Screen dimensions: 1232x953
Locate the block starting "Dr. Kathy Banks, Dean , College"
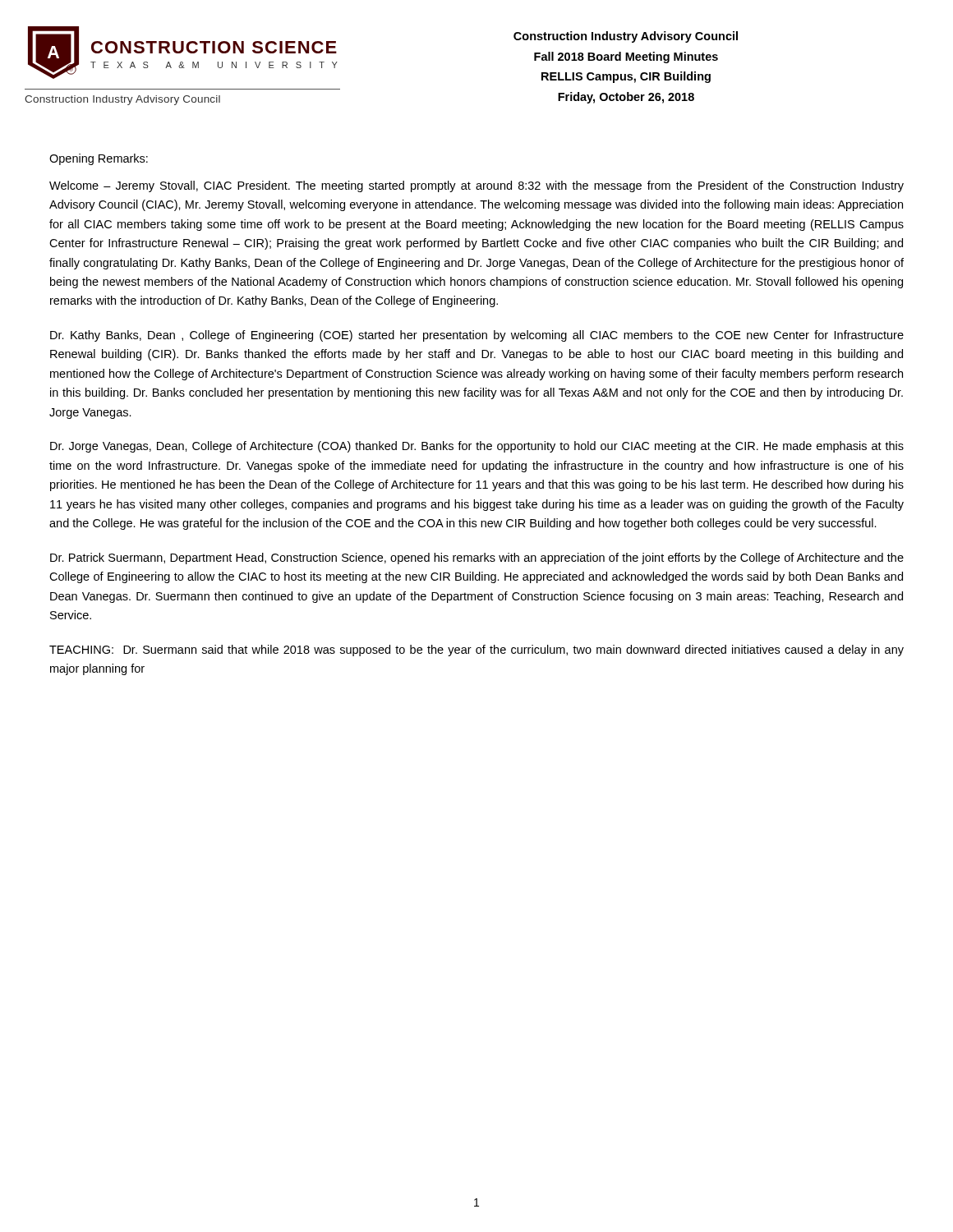[476, 374]
